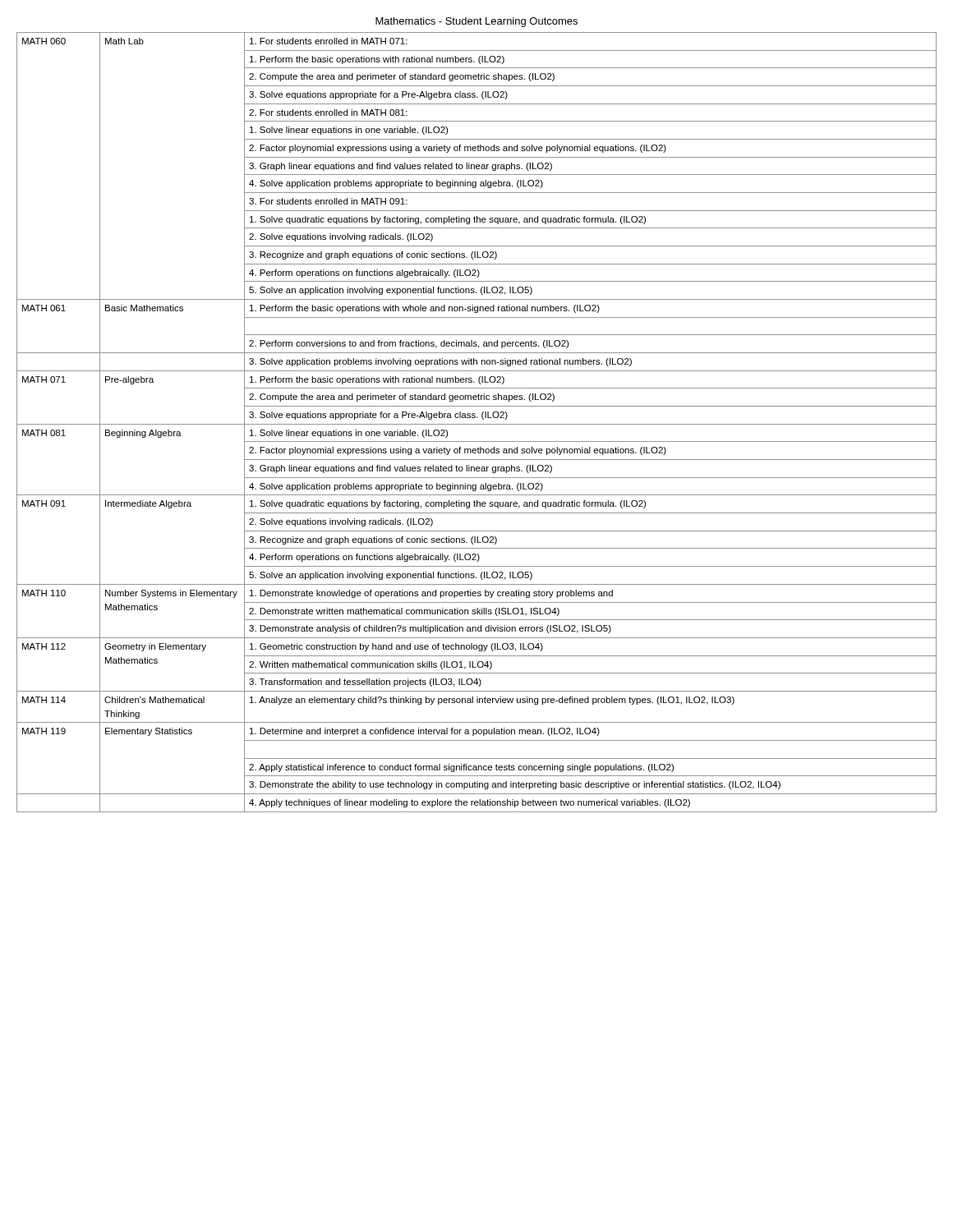953x1232 pixels.
Task: Click a table
Action: (x=476, y=422)
